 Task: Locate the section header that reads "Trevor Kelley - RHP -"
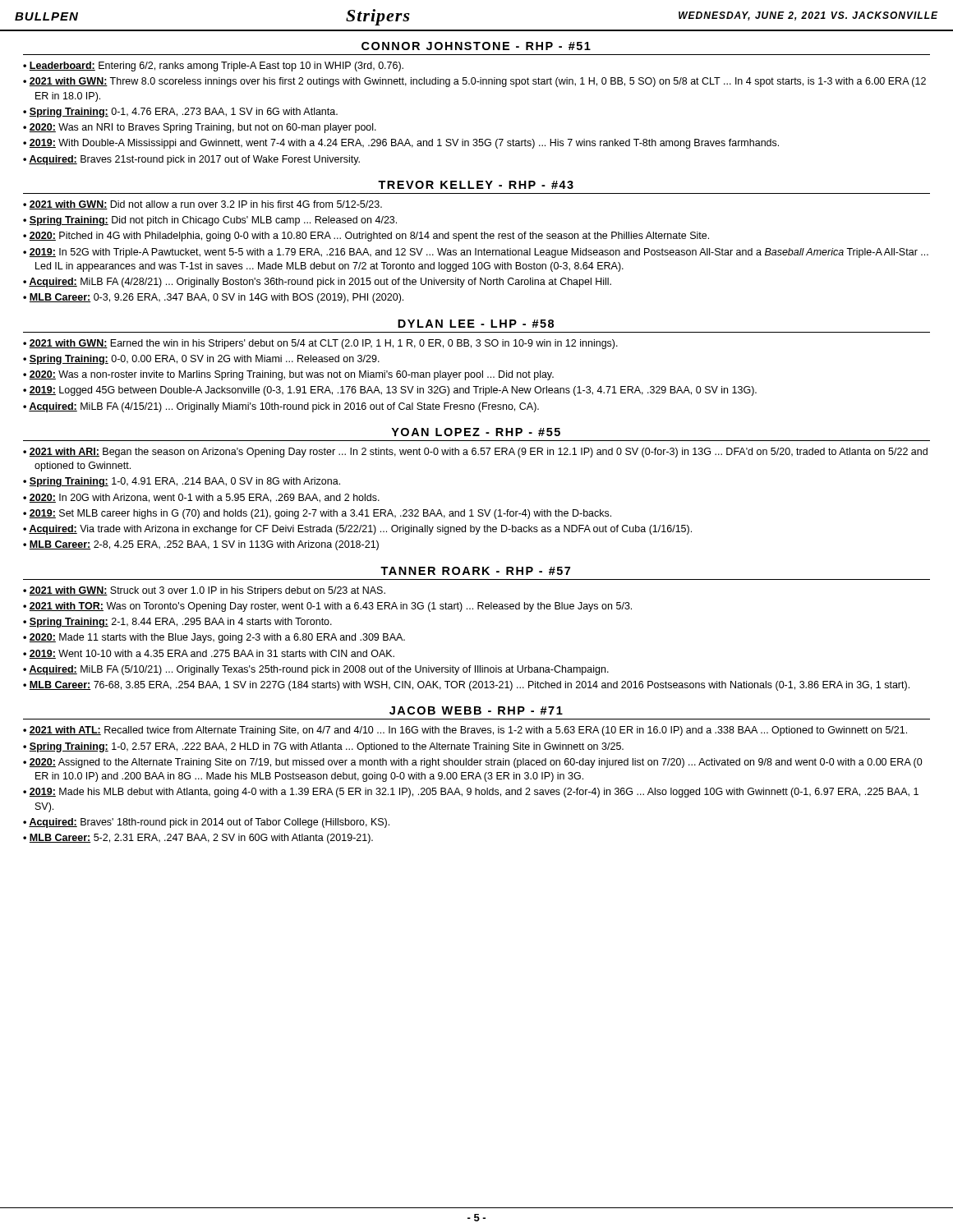click(x=476, y=185)
